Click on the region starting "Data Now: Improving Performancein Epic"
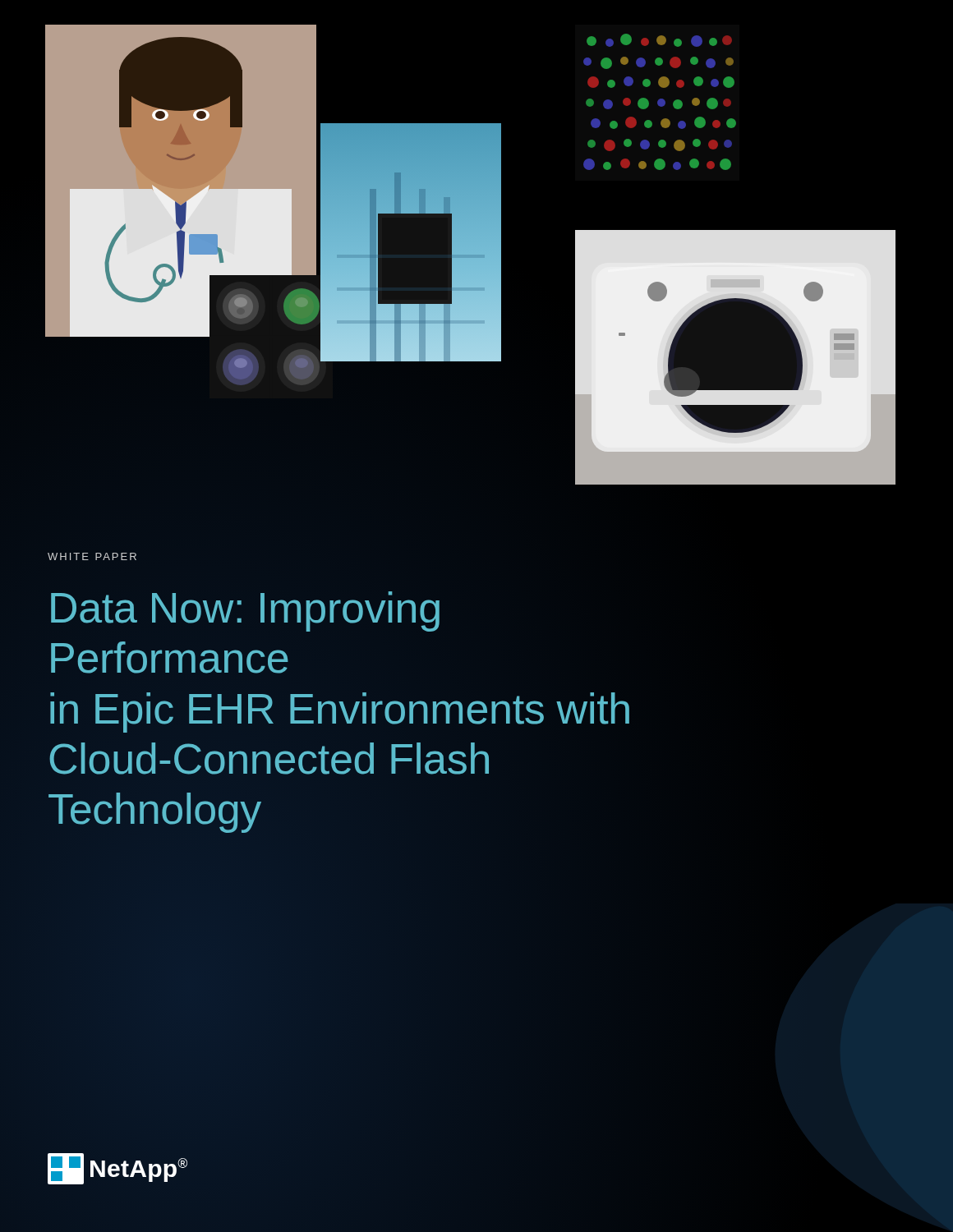This screenshot has height=1232, width=953. pyautogui.click(x=340, y=709)
